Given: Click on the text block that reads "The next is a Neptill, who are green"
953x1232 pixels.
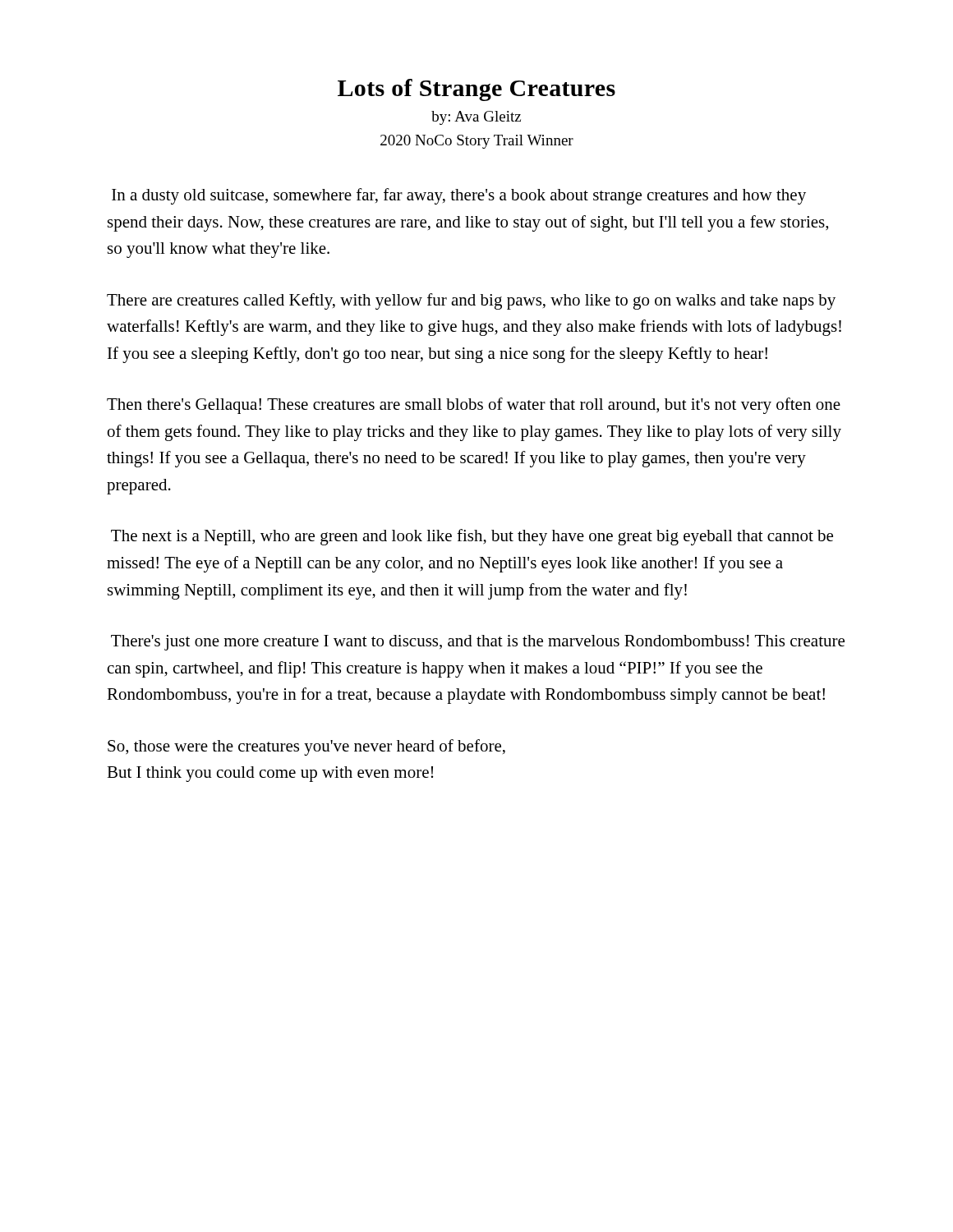Looking at the screenshot, I should tap(470, 563).
